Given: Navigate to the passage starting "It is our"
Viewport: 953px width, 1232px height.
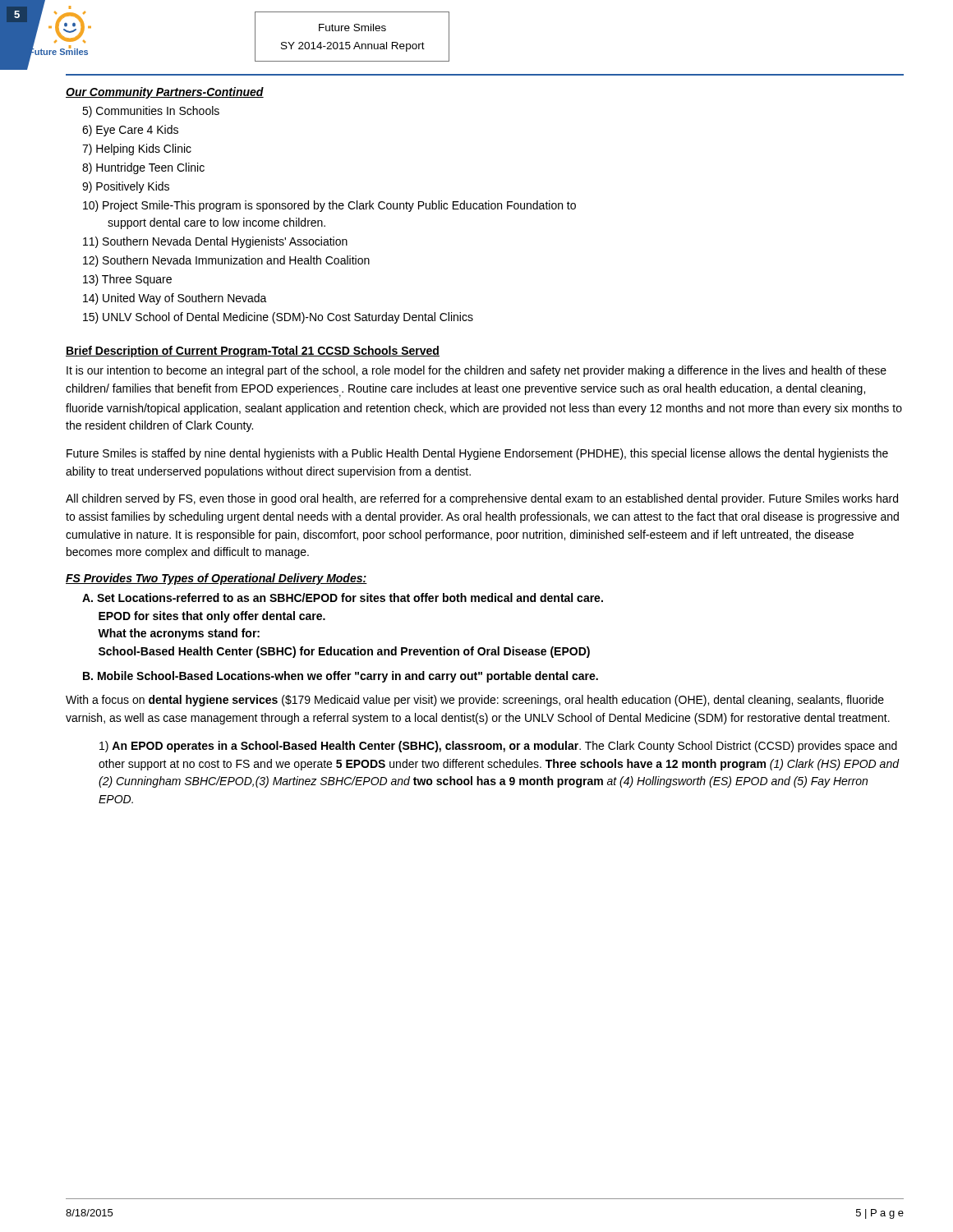Looking at the screenshot, I should [484, 398].
